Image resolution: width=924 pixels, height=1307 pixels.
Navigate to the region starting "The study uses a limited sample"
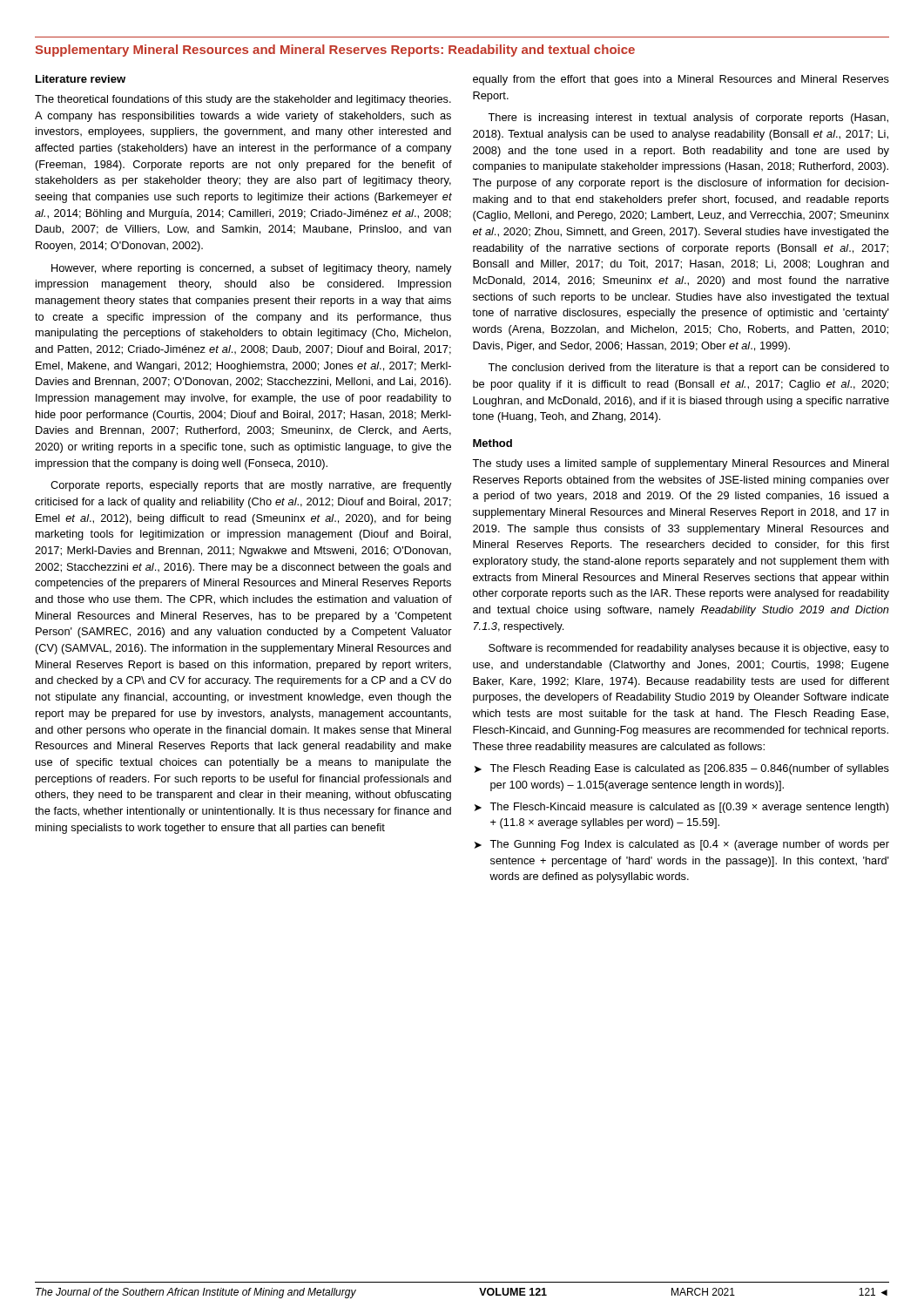681,605
